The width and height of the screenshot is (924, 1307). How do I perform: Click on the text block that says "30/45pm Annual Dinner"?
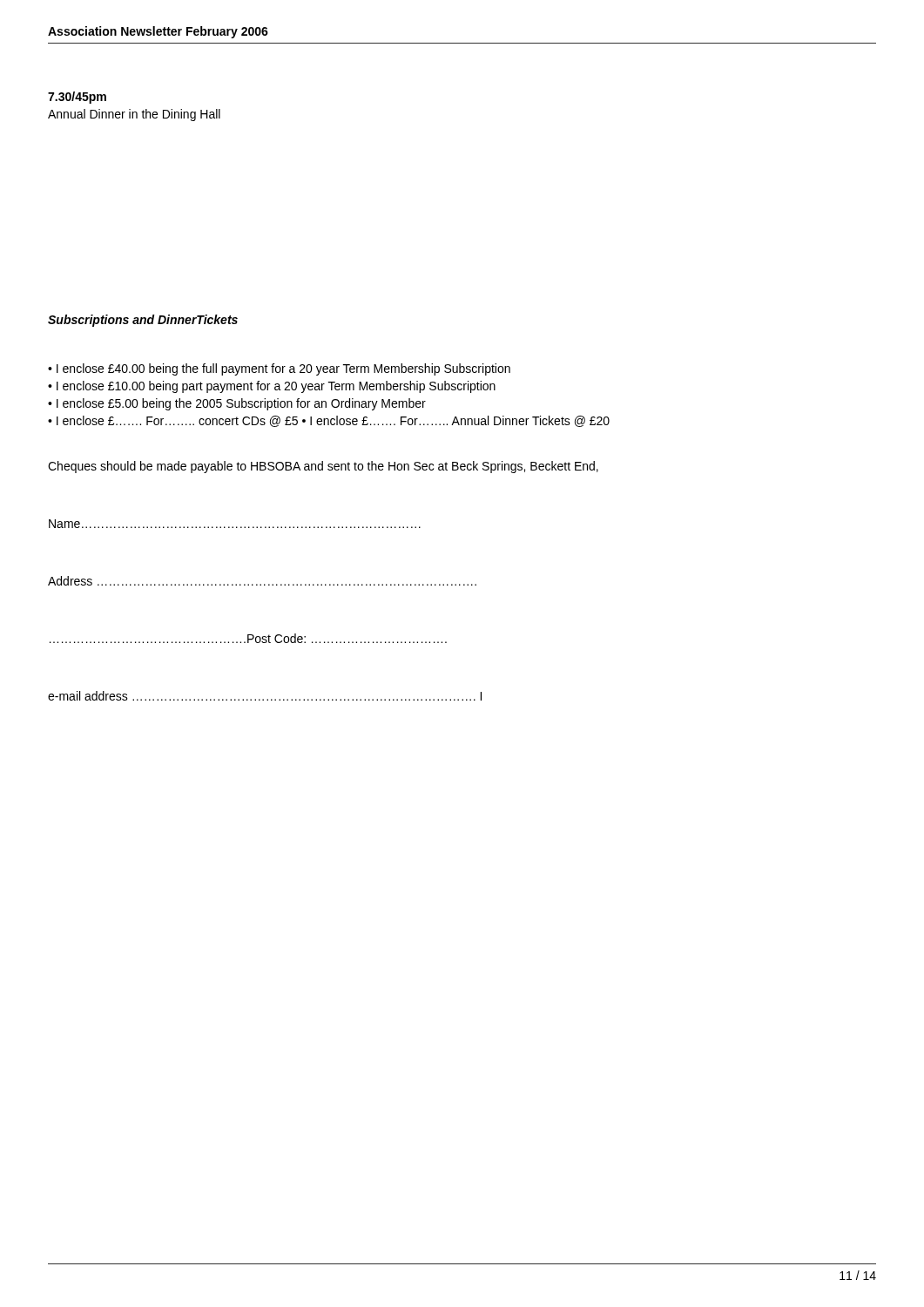tap(77, 98)
